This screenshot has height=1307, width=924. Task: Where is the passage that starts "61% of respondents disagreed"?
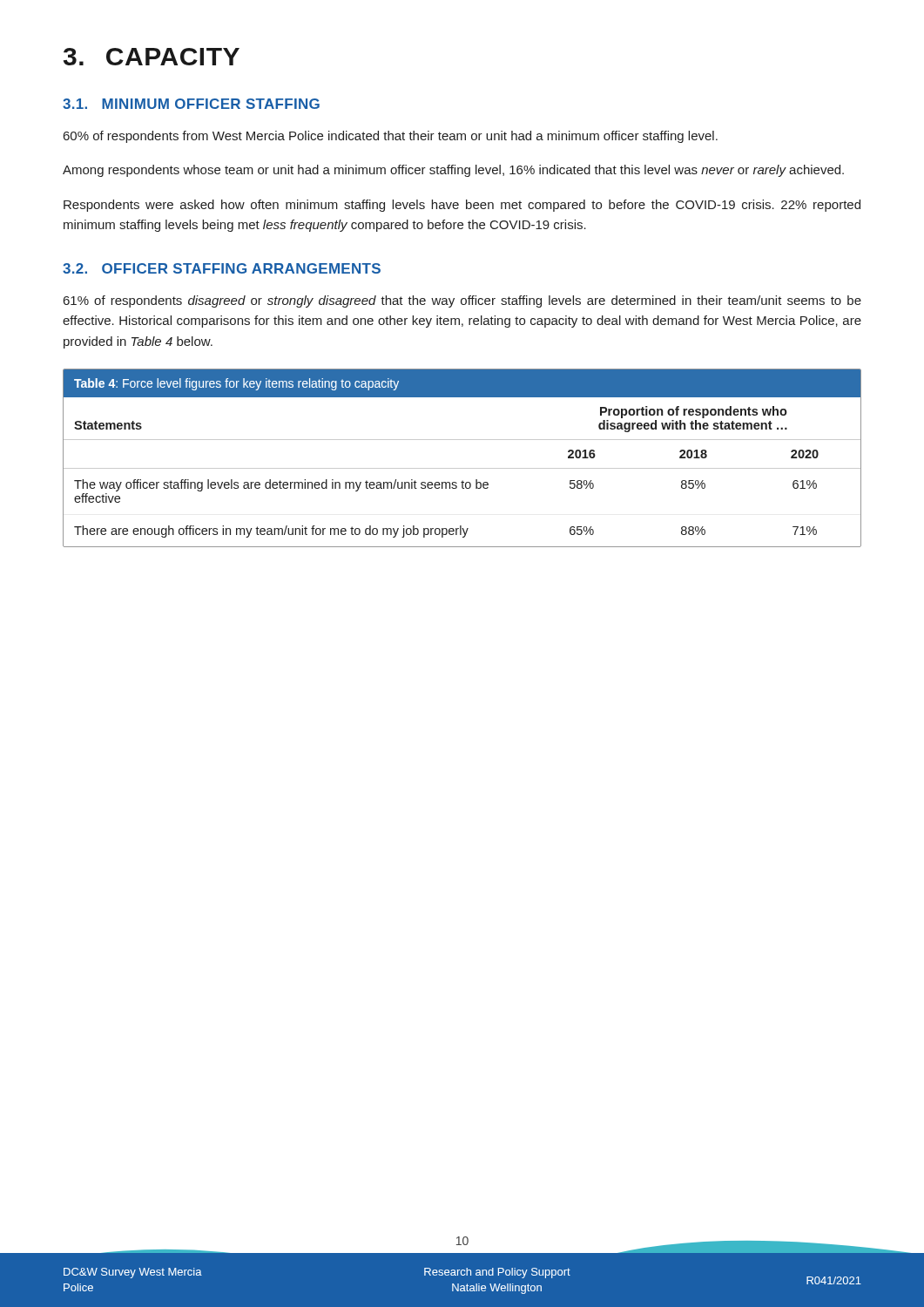point(462,321)
